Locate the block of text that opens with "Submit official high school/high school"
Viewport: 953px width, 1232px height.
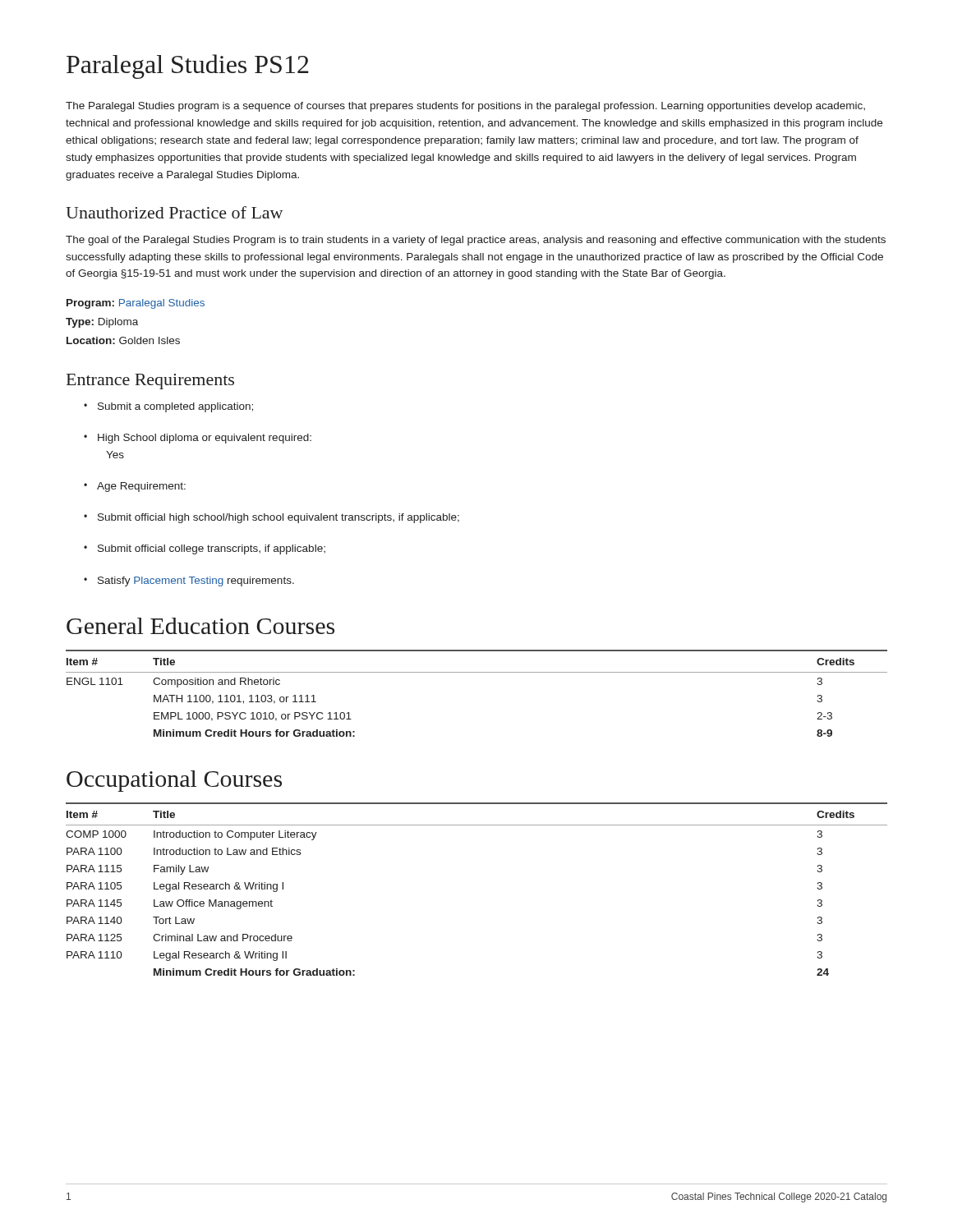(x=272, y=518)
